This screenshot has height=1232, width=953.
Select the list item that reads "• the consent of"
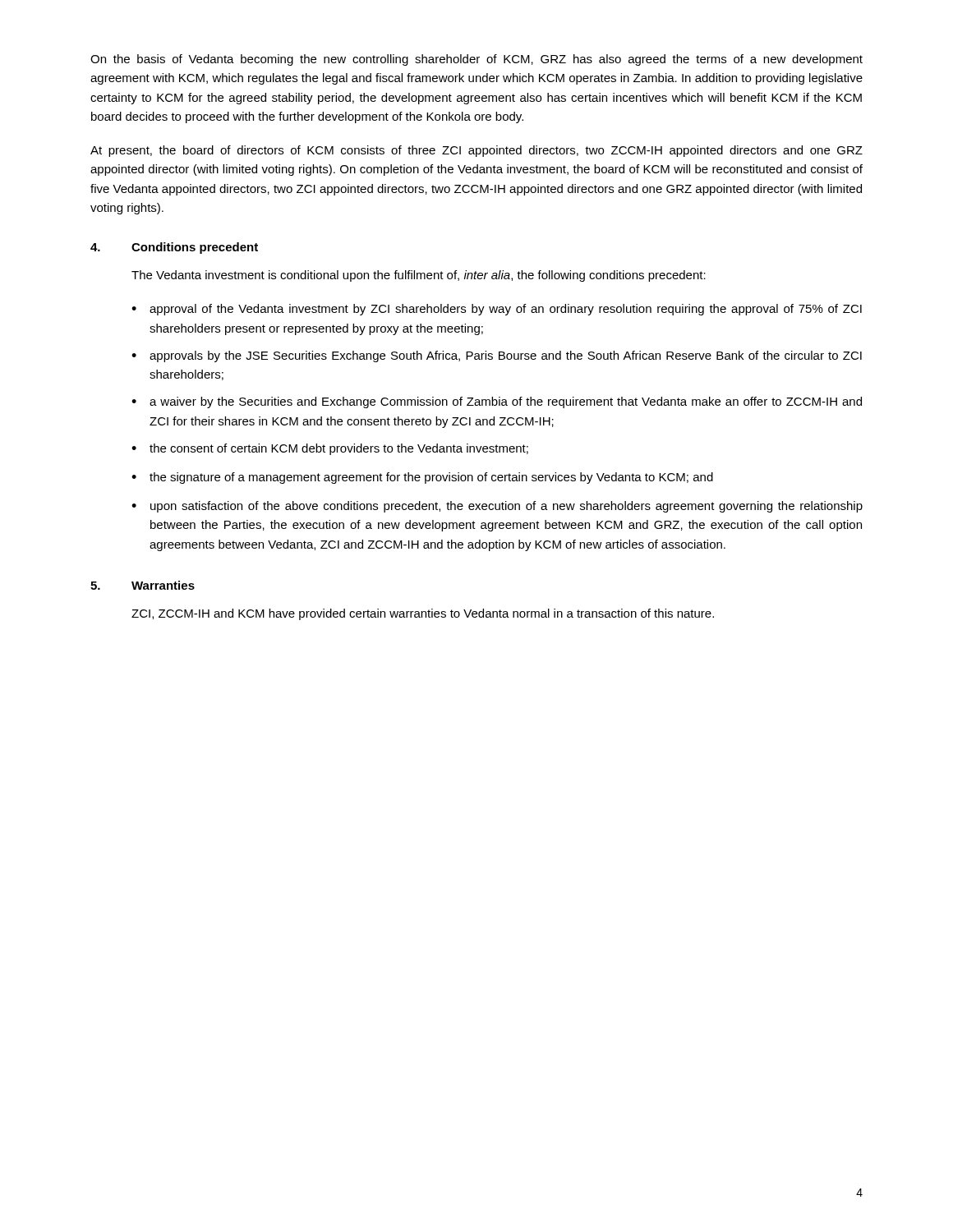point(497,449)
